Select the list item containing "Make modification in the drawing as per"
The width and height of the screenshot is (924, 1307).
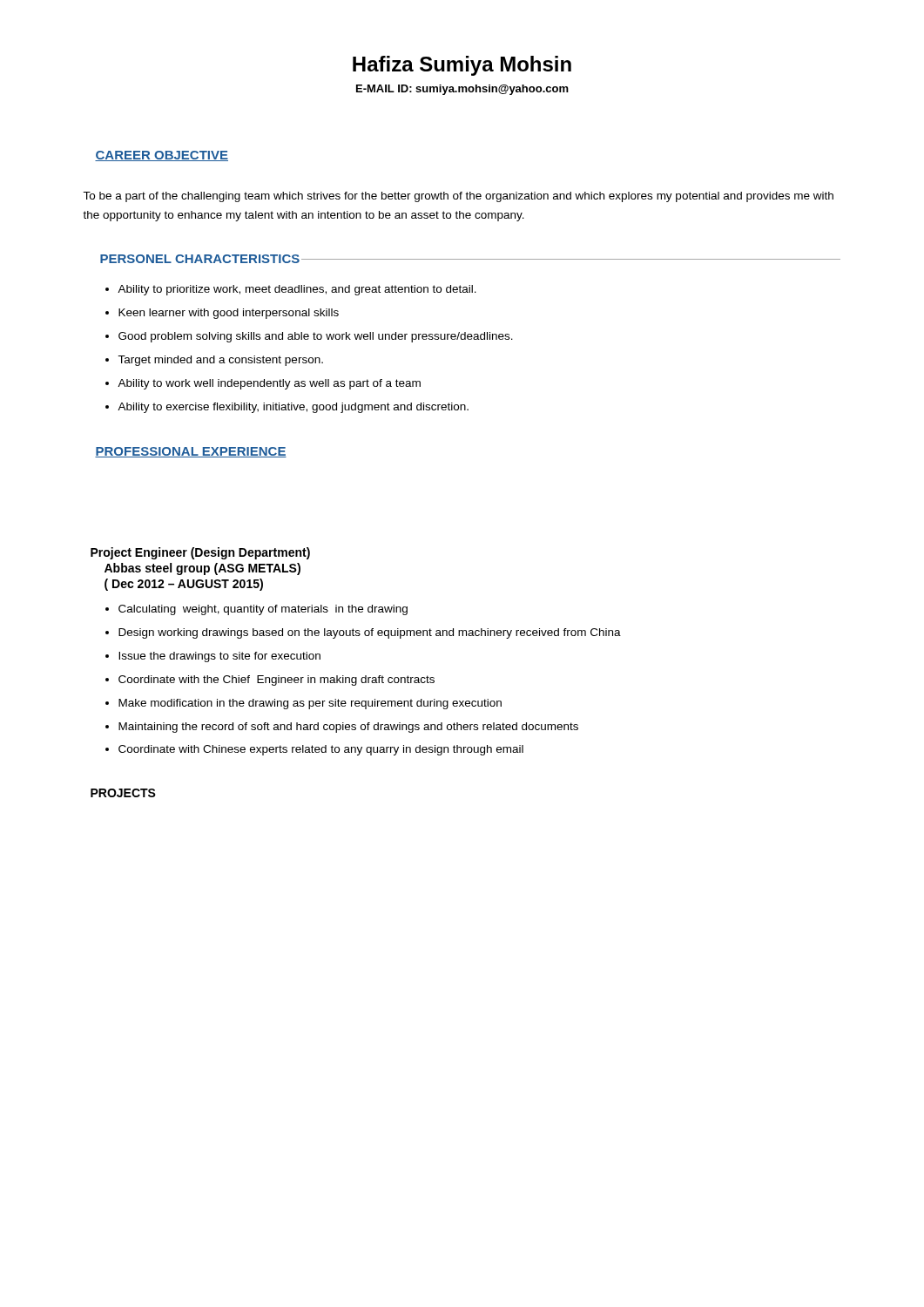point(310,702)
